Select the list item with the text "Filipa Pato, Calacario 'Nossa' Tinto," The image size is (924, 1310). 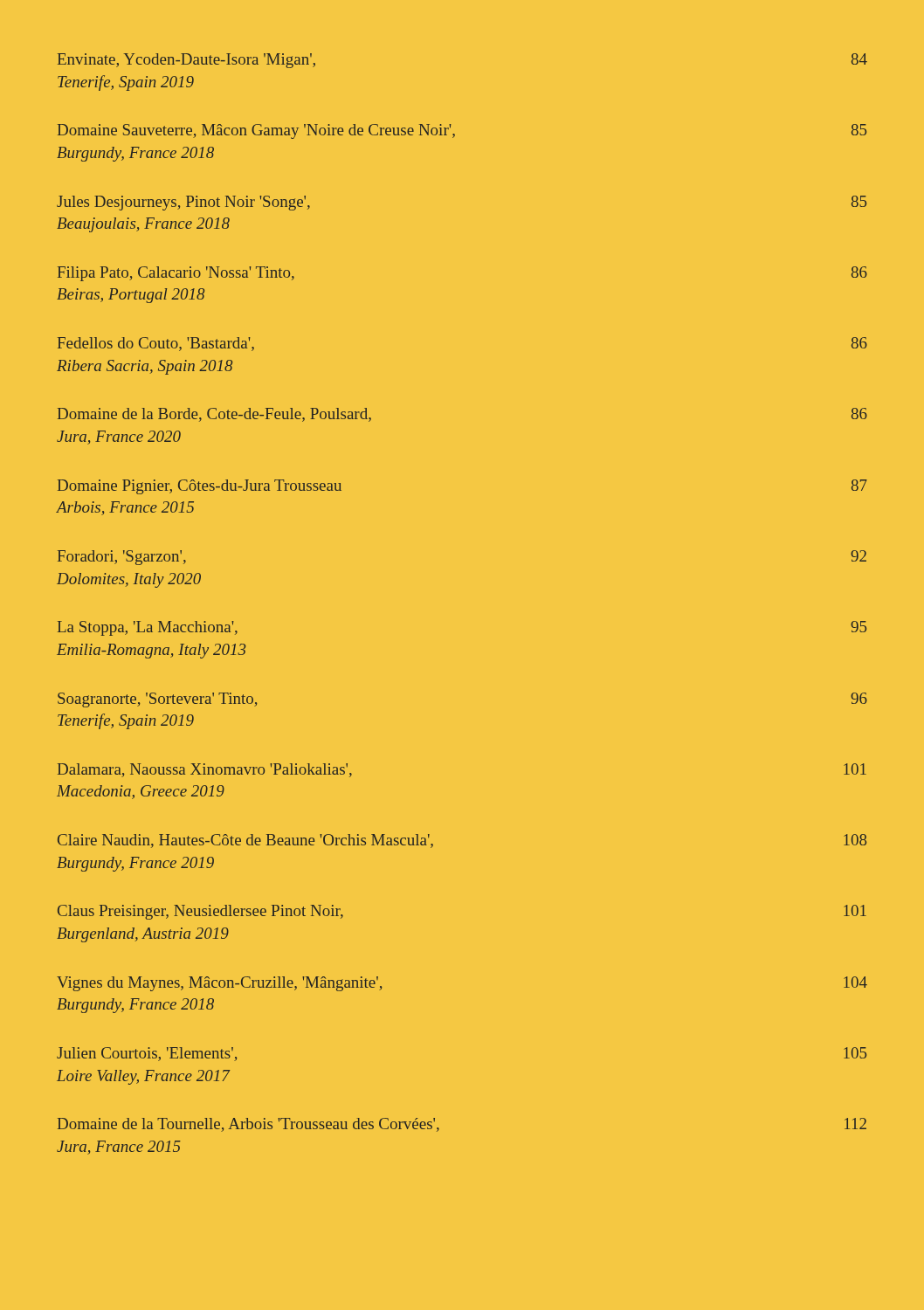170,274
